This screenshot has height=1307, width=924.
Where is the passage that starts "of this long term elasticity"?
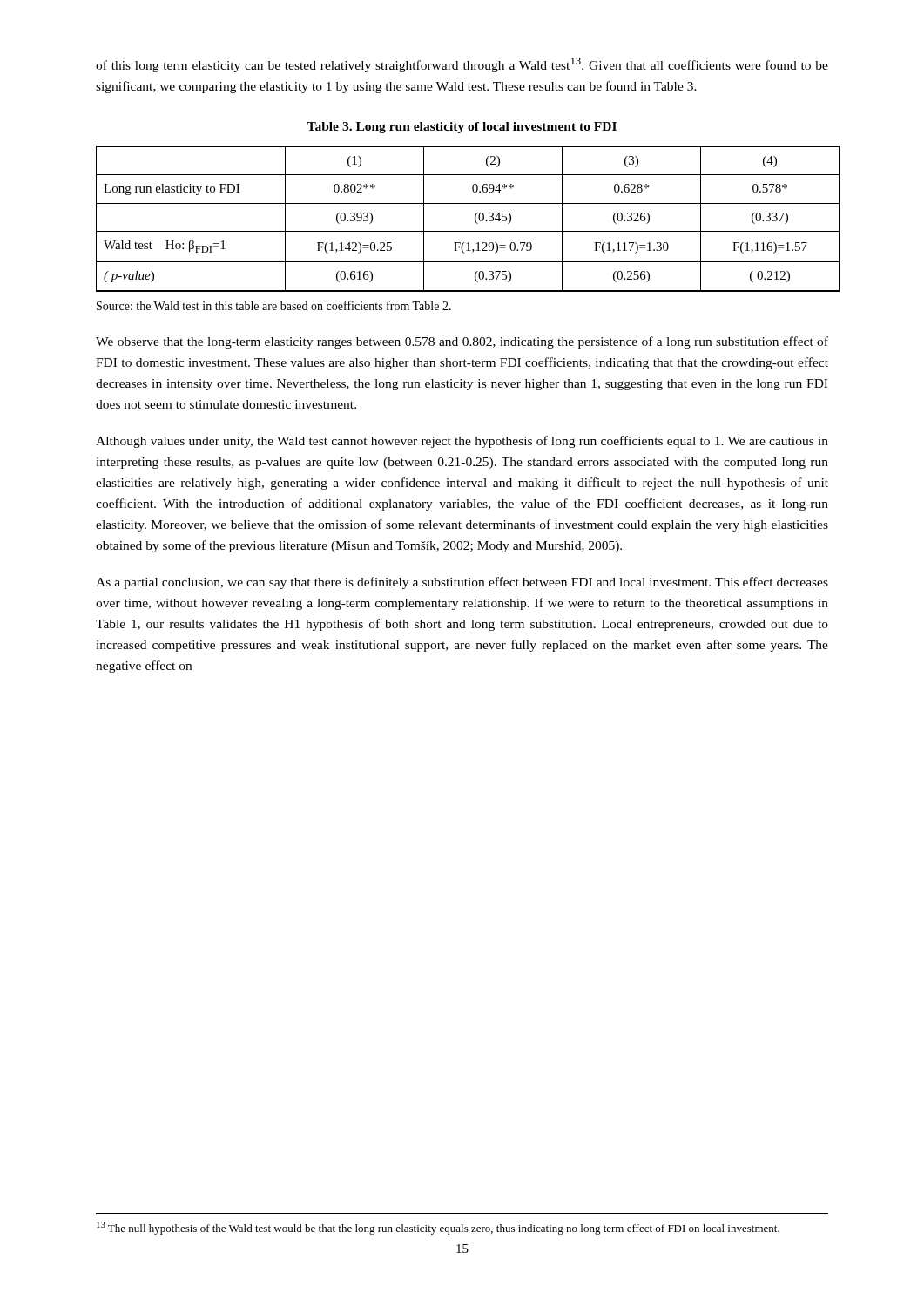[x=462, y=74]
